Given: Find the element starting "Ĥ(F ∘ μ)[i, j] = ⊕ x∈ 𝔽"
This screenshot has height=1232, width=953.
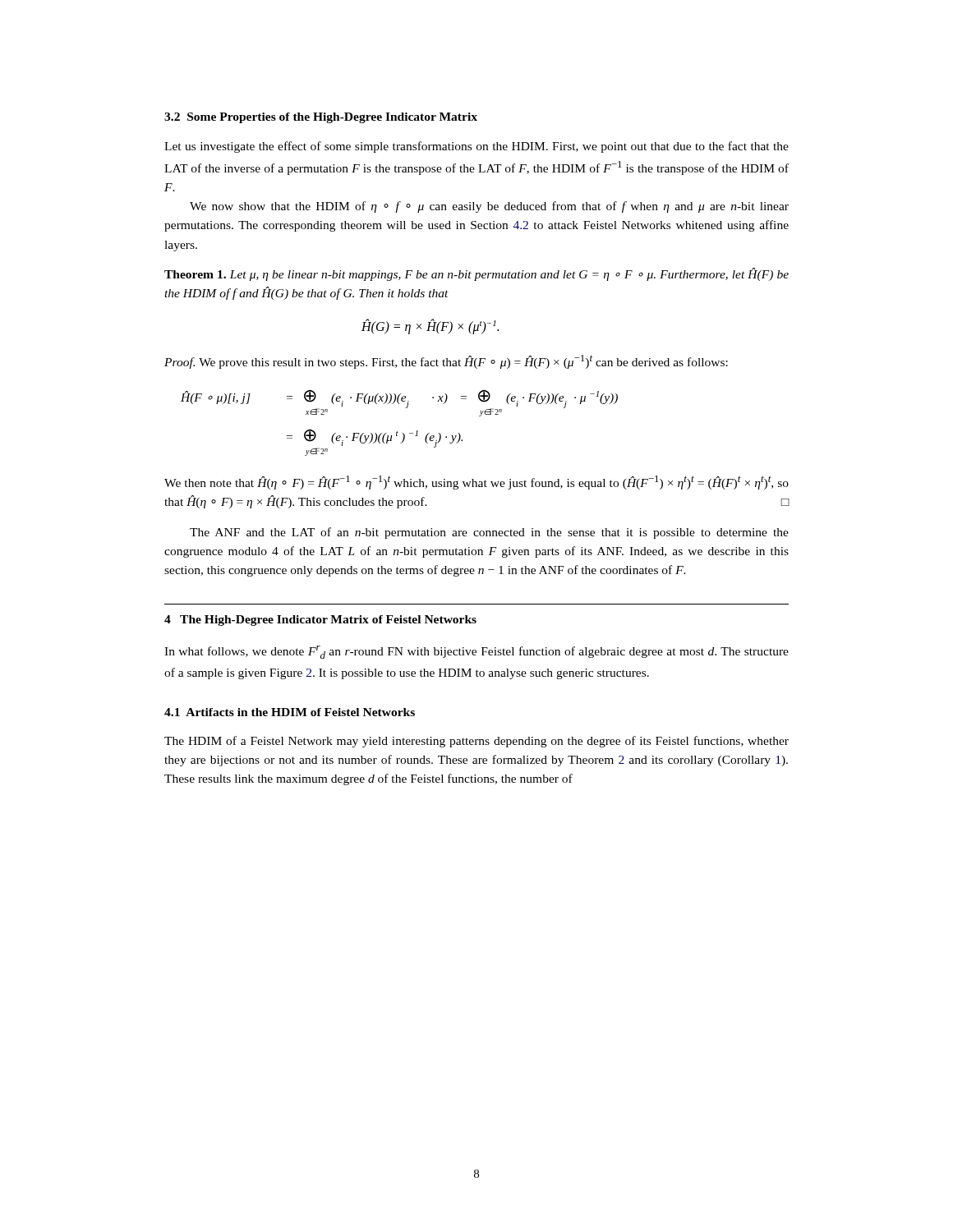Looking at the screenshot, I should pyautogui.click(x=476, y=421).
